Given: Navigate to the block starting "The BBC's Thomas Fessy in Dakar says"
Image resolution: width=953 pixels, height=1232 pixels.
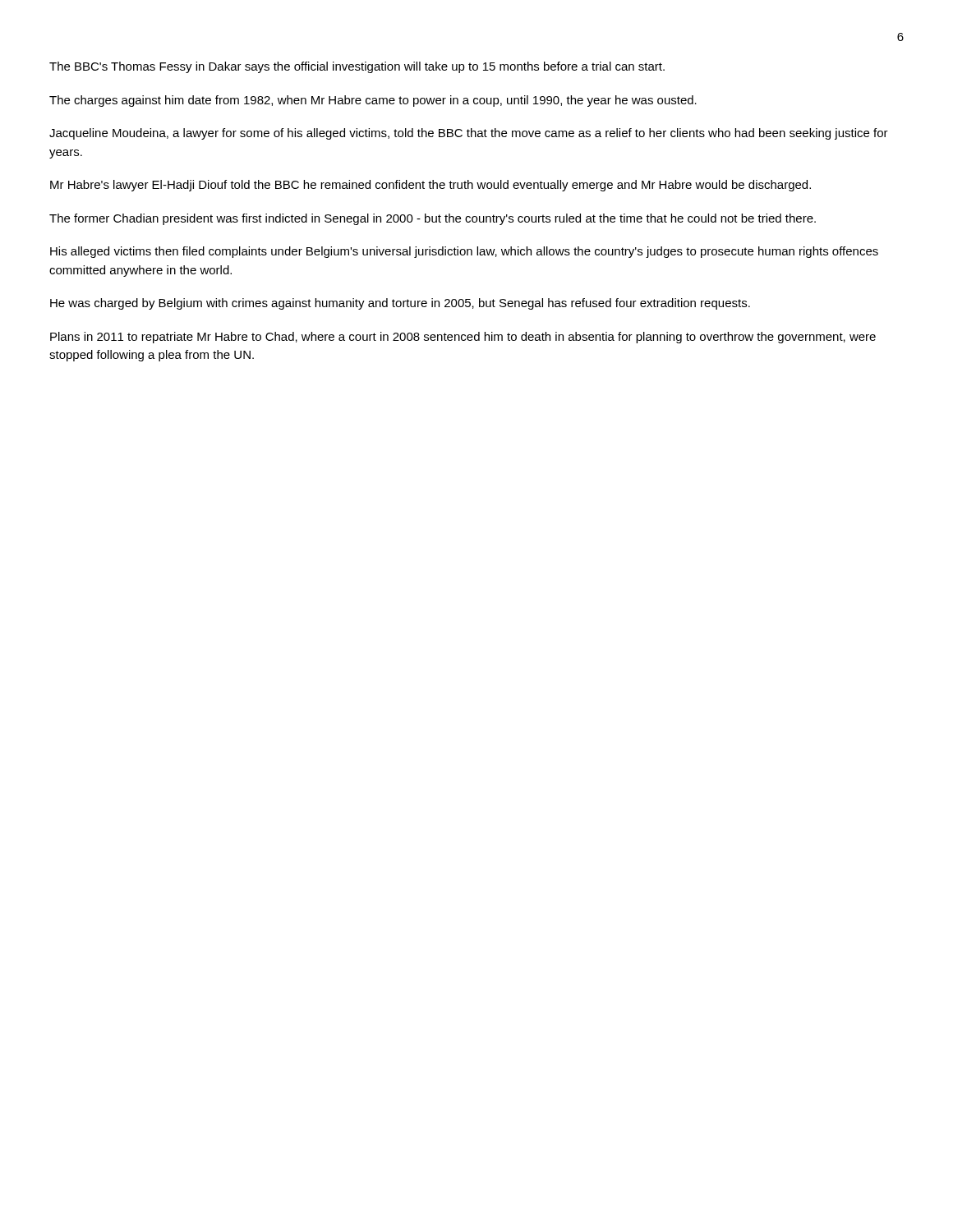Looking at the screenshot, I should pos(357,66).
